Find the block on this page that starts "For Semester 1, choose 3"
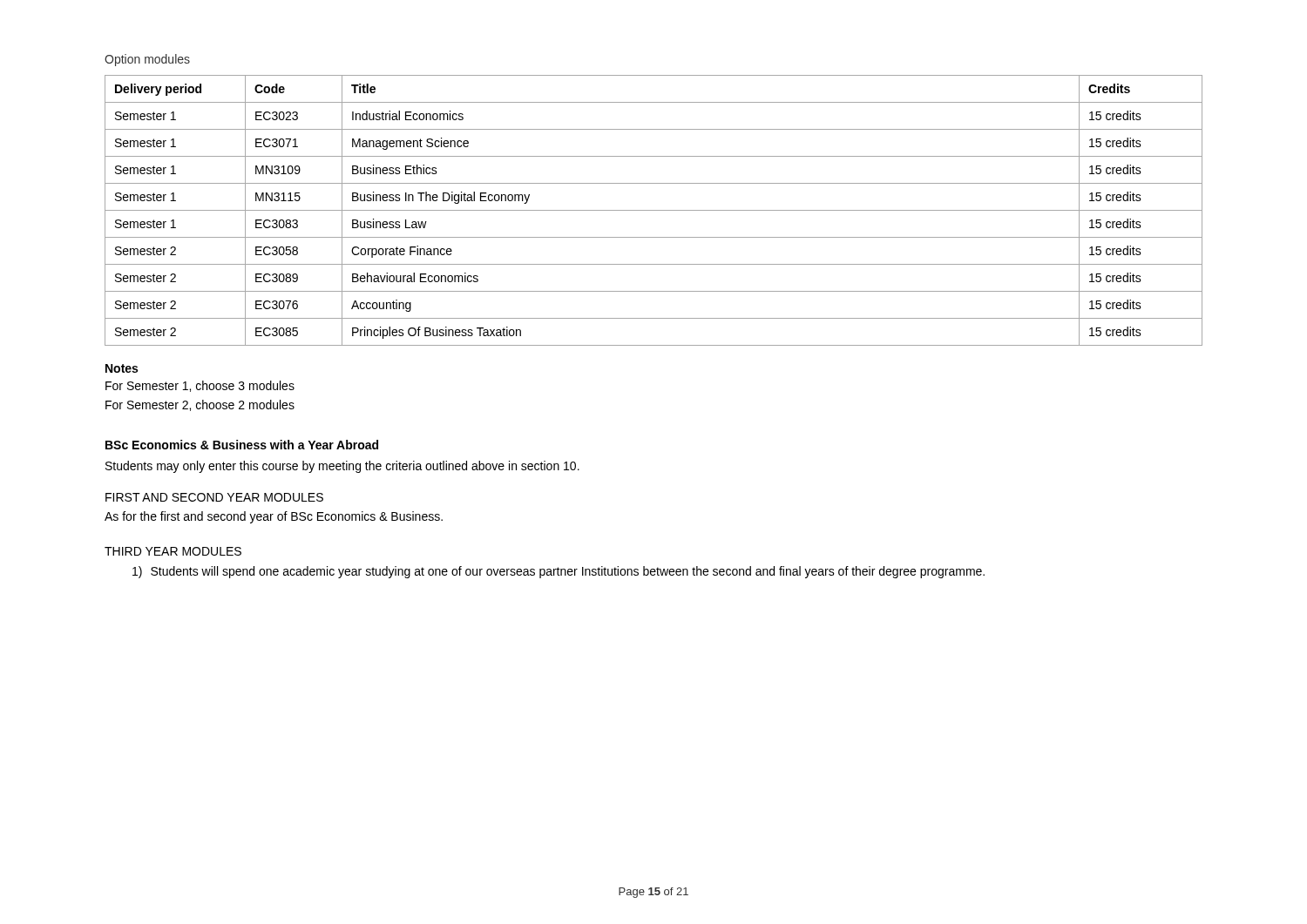 coord(200,386)
